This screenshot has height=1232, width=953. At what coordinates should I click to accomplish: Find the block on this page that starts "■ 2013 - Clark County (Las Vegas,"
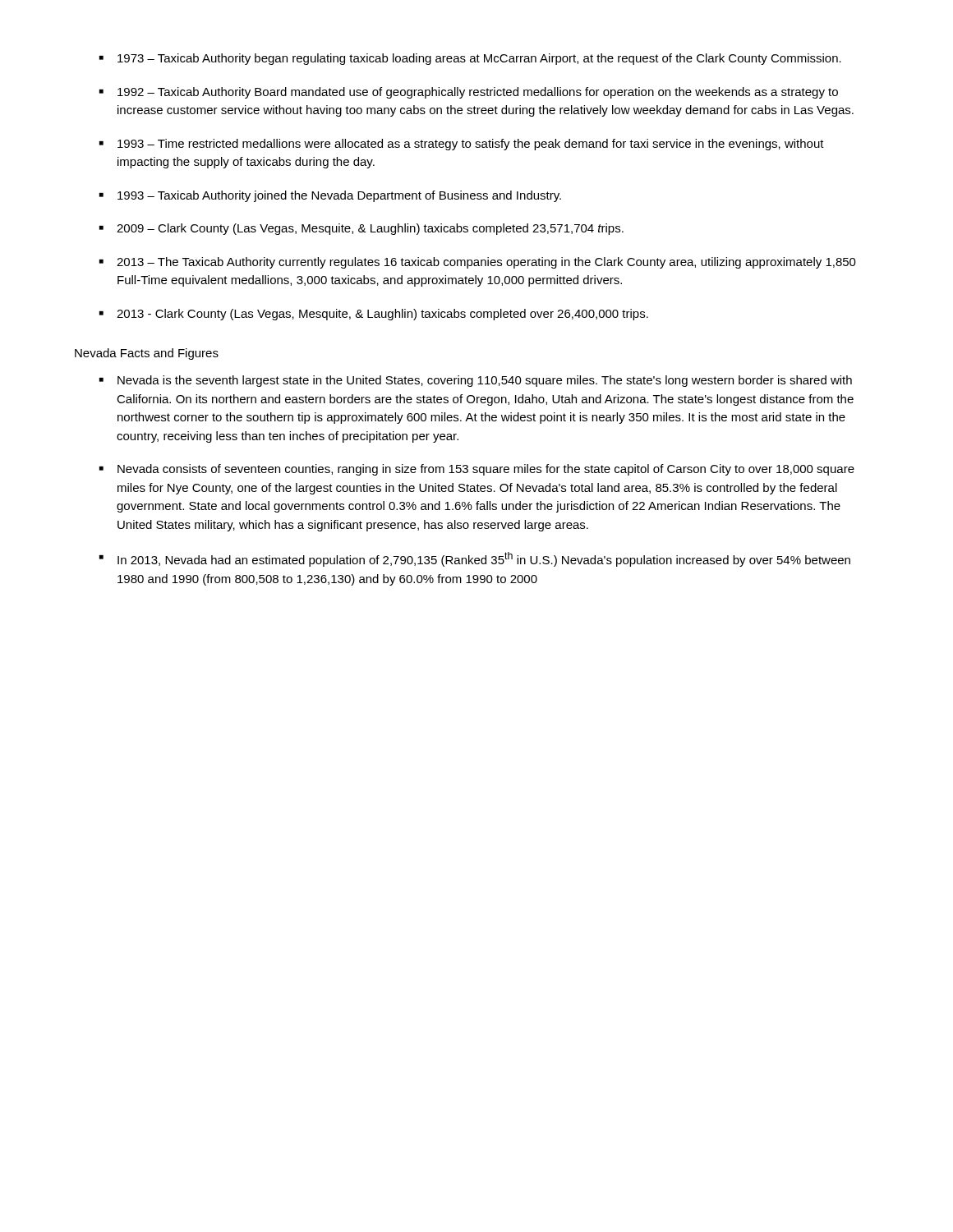coord(489,314)
